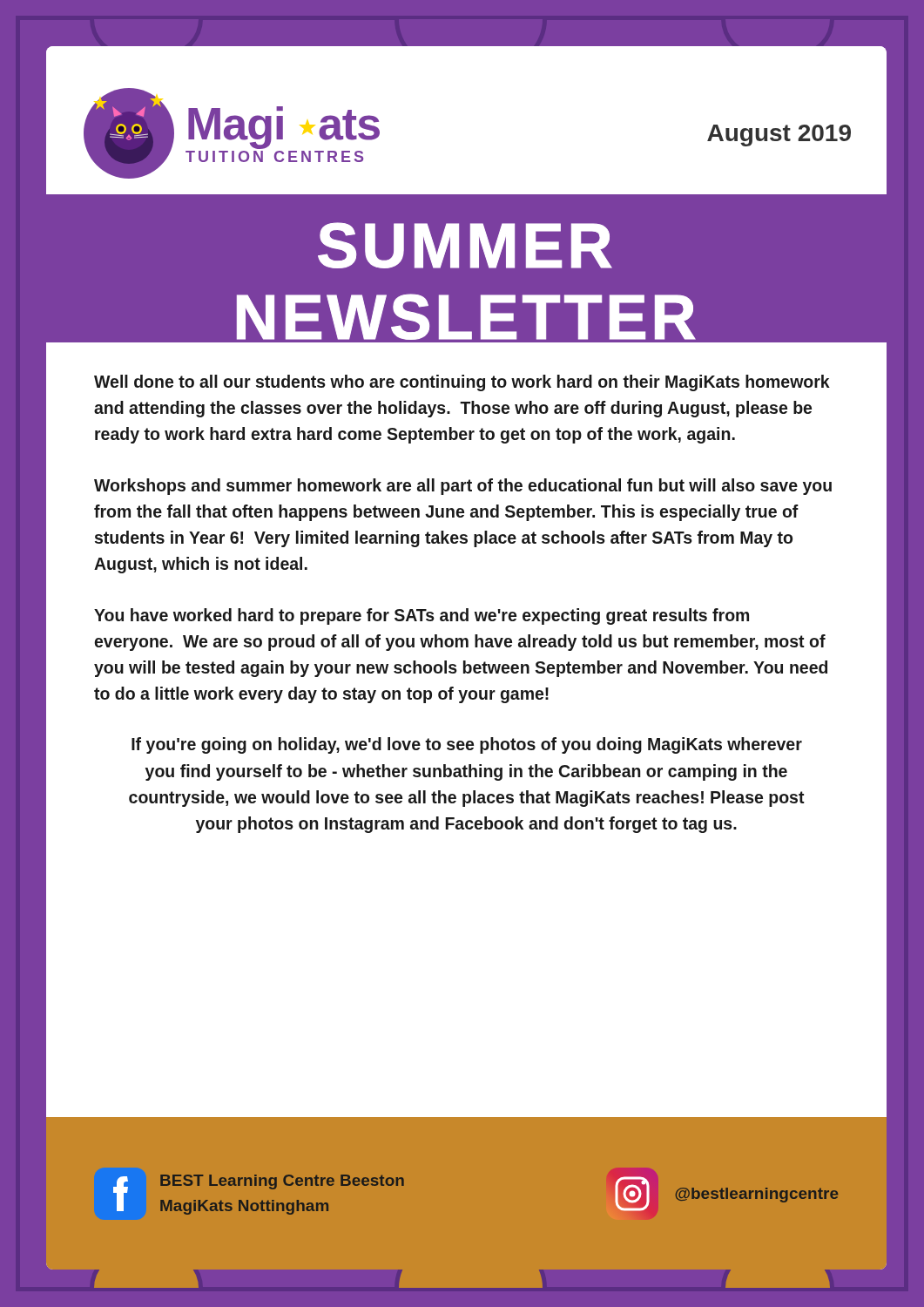This screenshot has width=924, height=1307.
Task: Find the title containing "Summer Newsletter"
Action: [466, 281]
